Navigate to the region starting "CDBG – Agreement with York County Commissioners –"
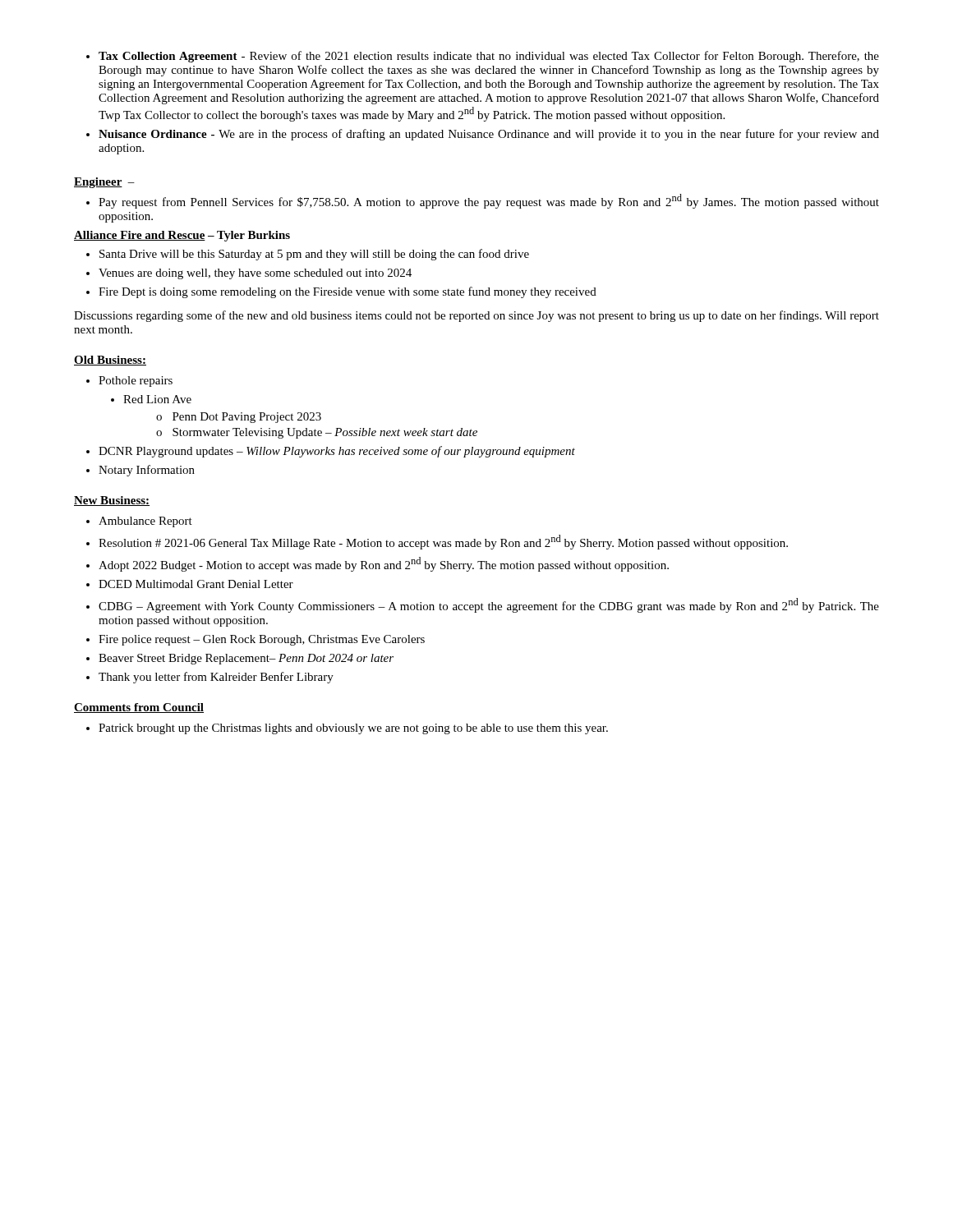This screenshot has width=953, height=1232. click(476, 612)
